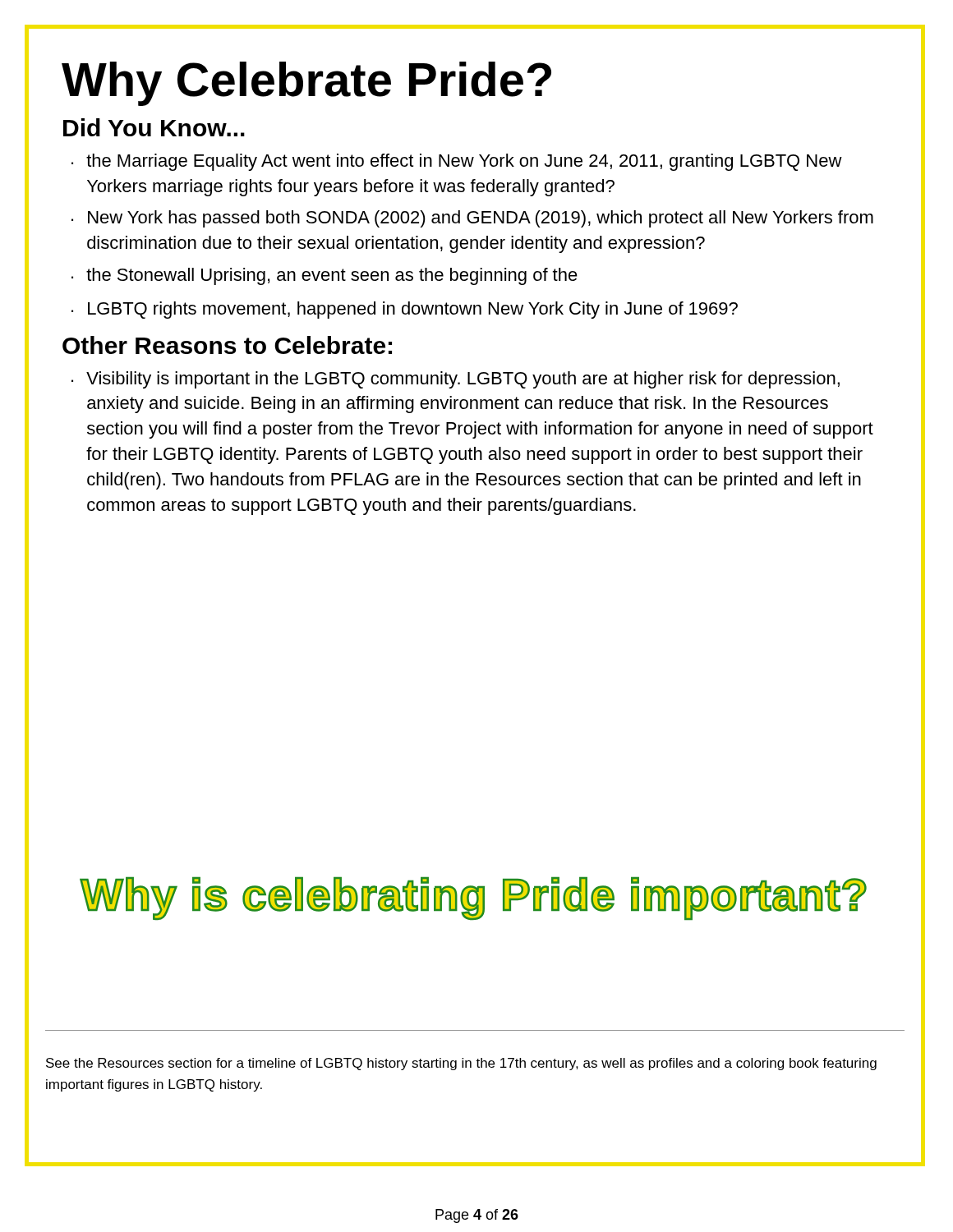The width and height of the screenshot is (953, 1232).
Task: Locate the block of text that opens with "· New York has"
Action: point(479,231)
